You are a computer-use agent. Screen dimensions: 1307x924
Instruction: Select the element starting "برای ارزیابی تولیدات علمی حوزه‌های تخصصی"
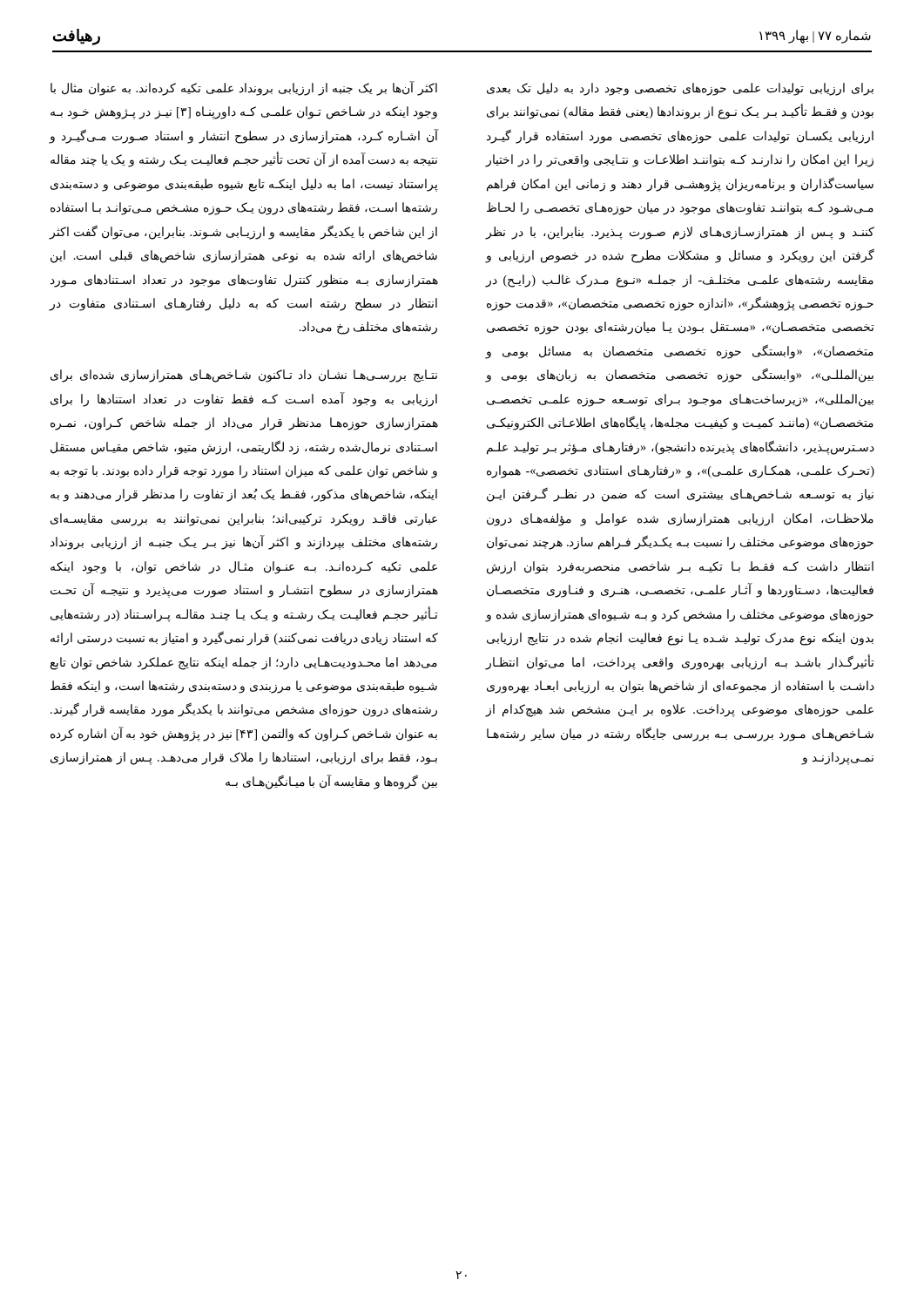click(x=680, y=423)
